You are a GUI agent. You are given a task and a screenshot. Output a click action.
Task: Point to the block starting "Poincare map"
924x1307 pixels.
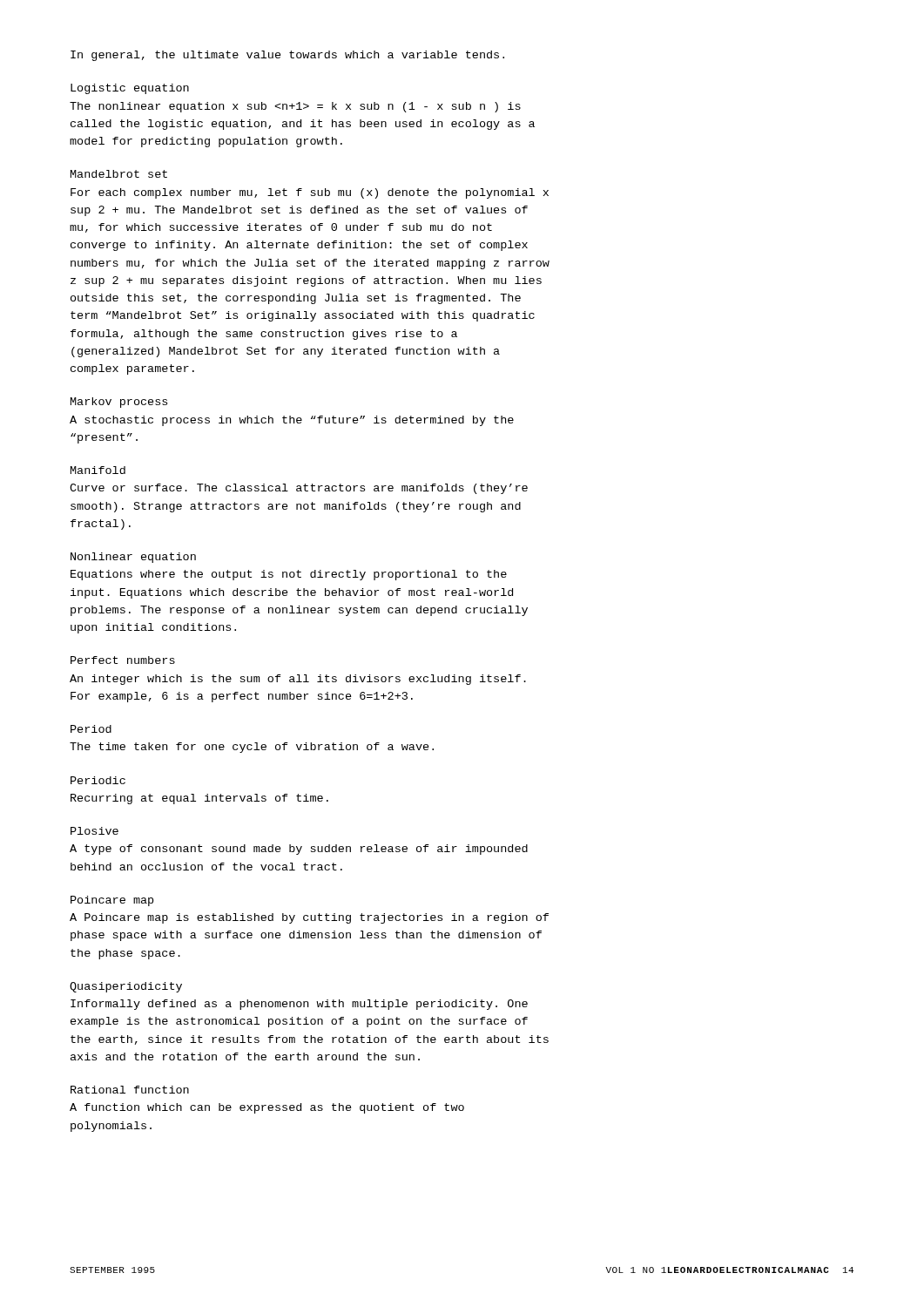[112, 900]
